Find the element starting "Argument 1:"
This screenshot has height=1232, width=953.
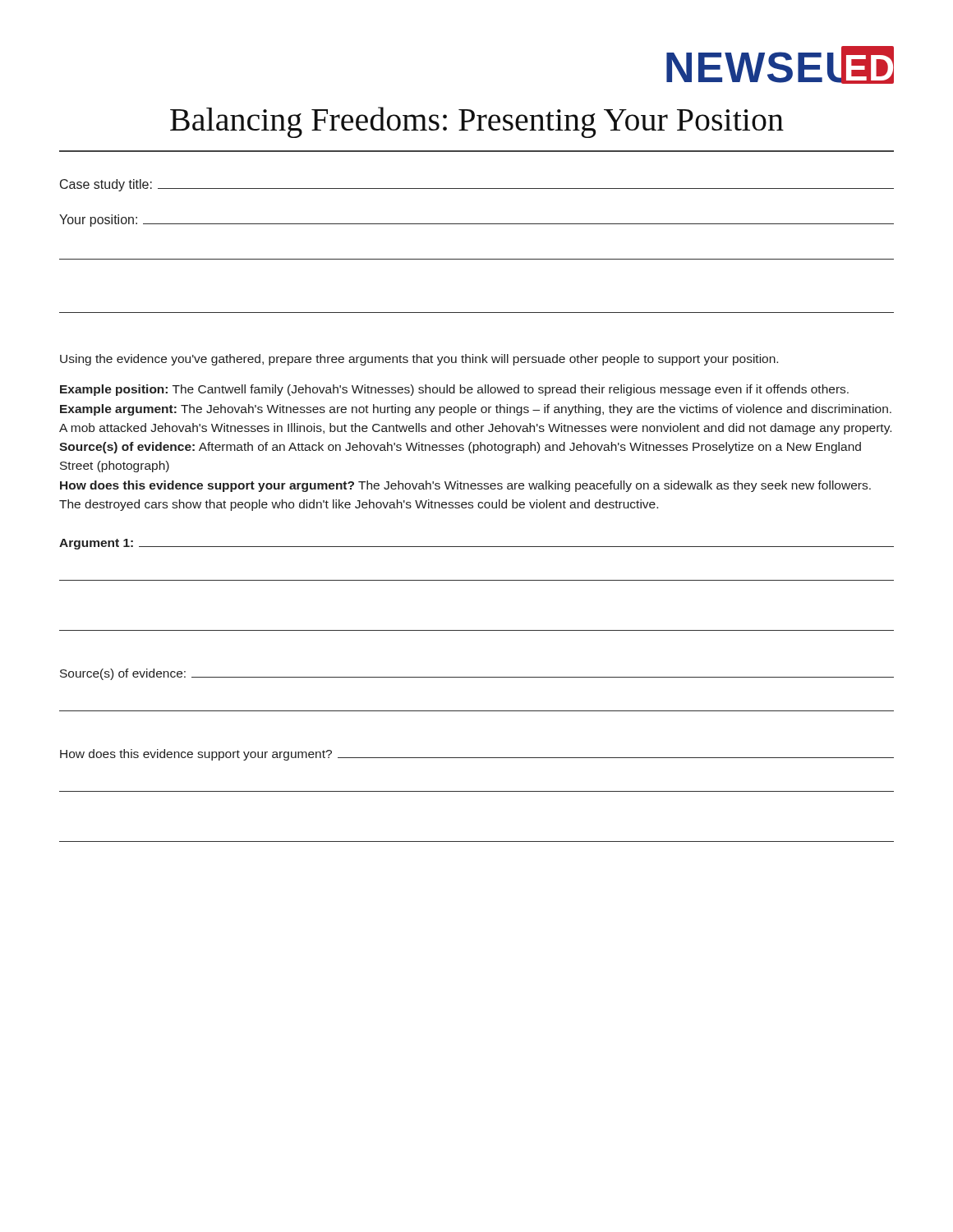tap(476, 540)
